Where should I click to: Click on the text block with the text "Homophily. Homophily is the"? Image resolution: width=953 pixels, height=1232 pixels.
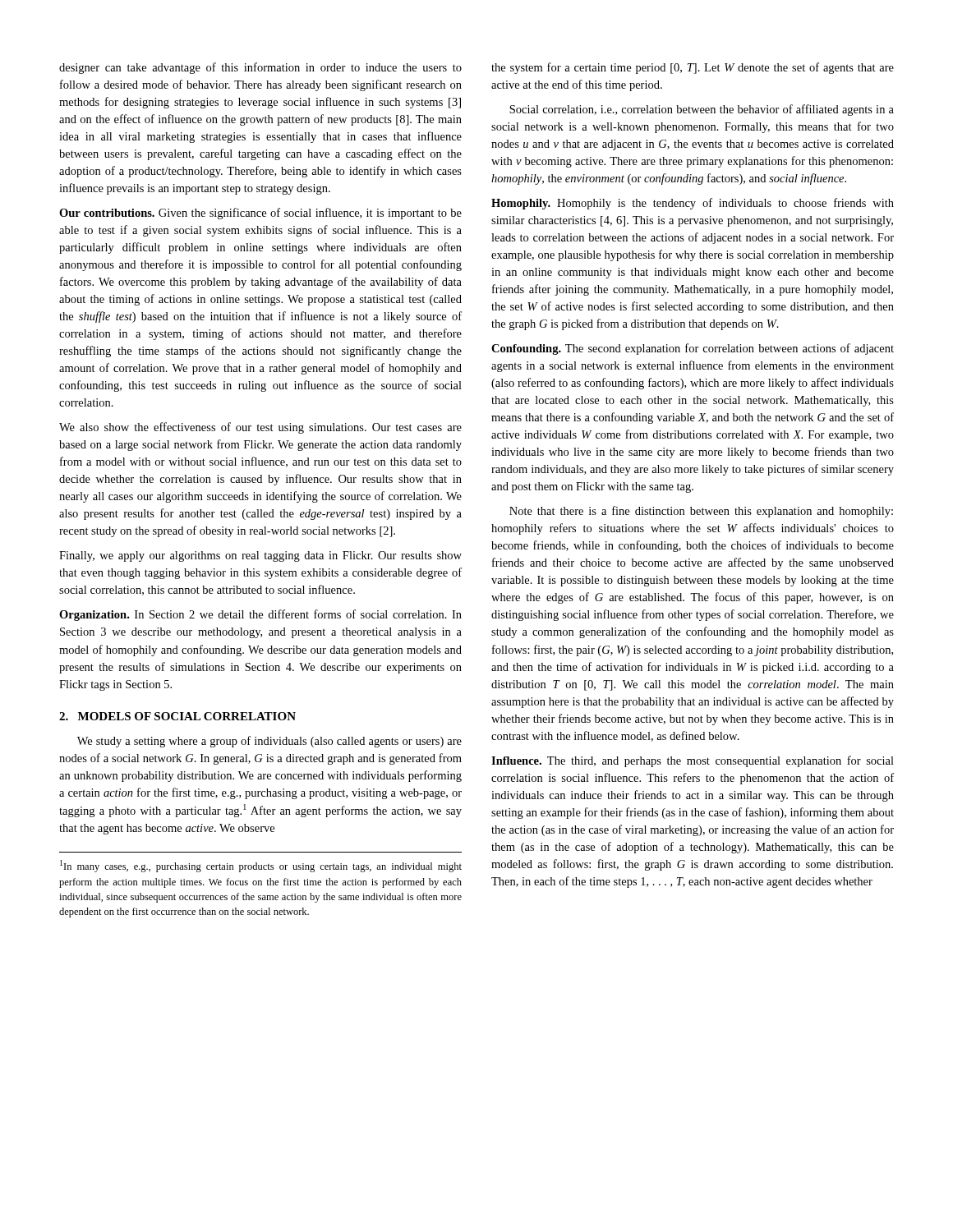pos(693,264)
